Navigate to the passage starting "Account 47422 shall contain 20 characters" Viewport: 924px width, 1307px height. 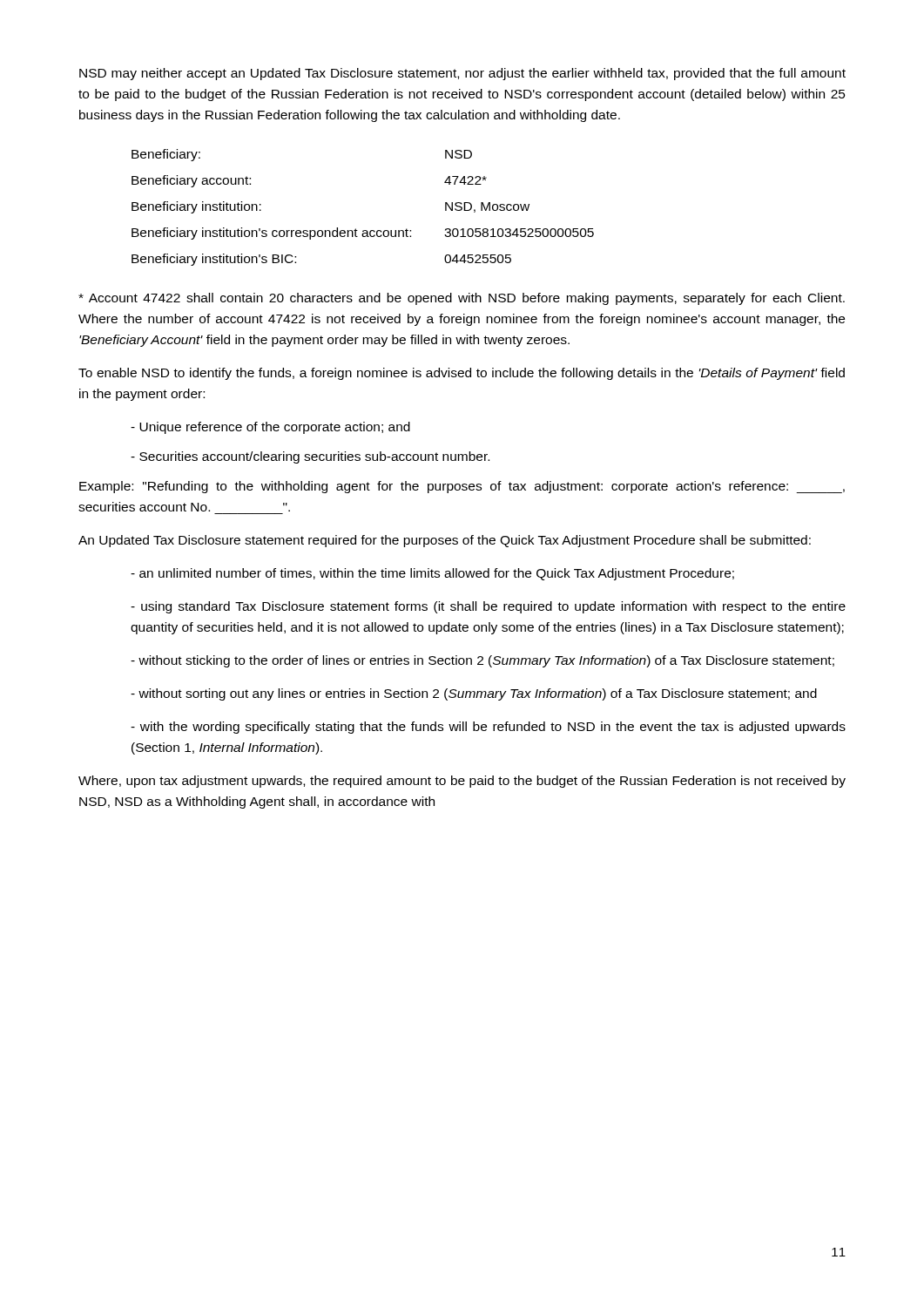pos(462,319)
